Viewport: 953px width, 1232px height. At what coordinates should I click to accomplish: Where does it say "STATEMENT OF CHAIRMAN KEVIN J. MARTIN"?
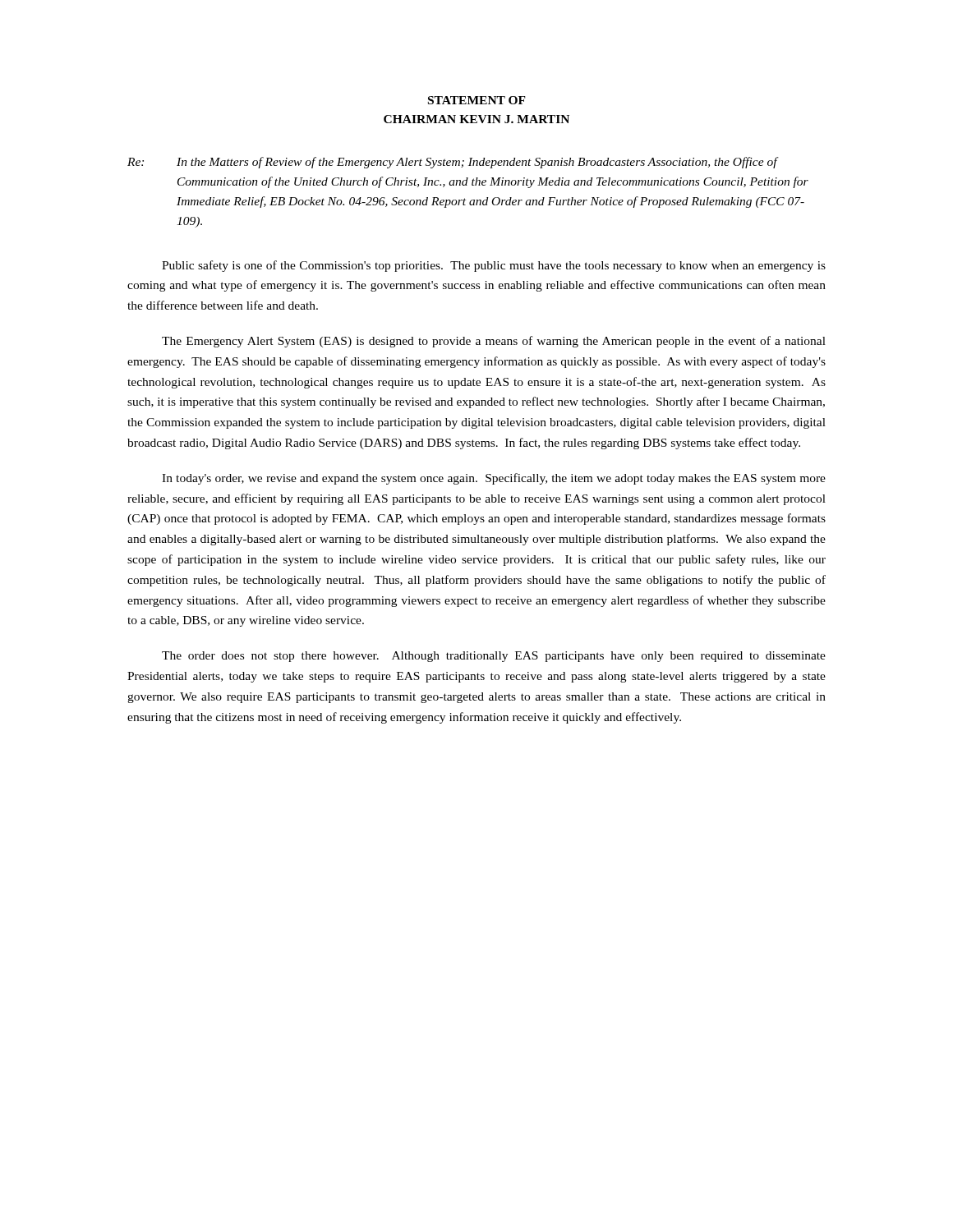tap(476, 109)
